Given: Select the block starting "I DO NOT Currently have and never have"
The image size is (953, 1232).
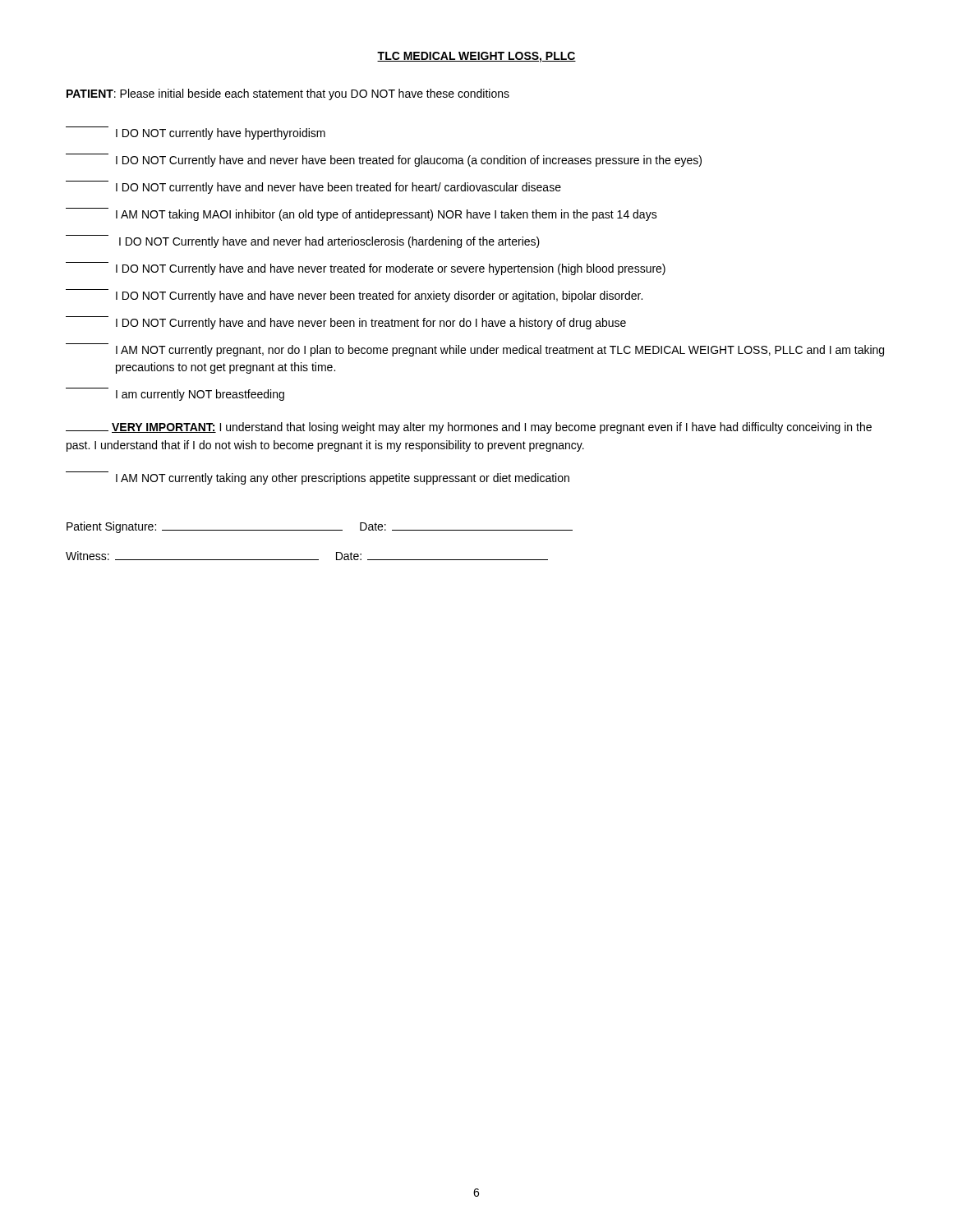Looking at the screenshot, I should pos(384,161).
